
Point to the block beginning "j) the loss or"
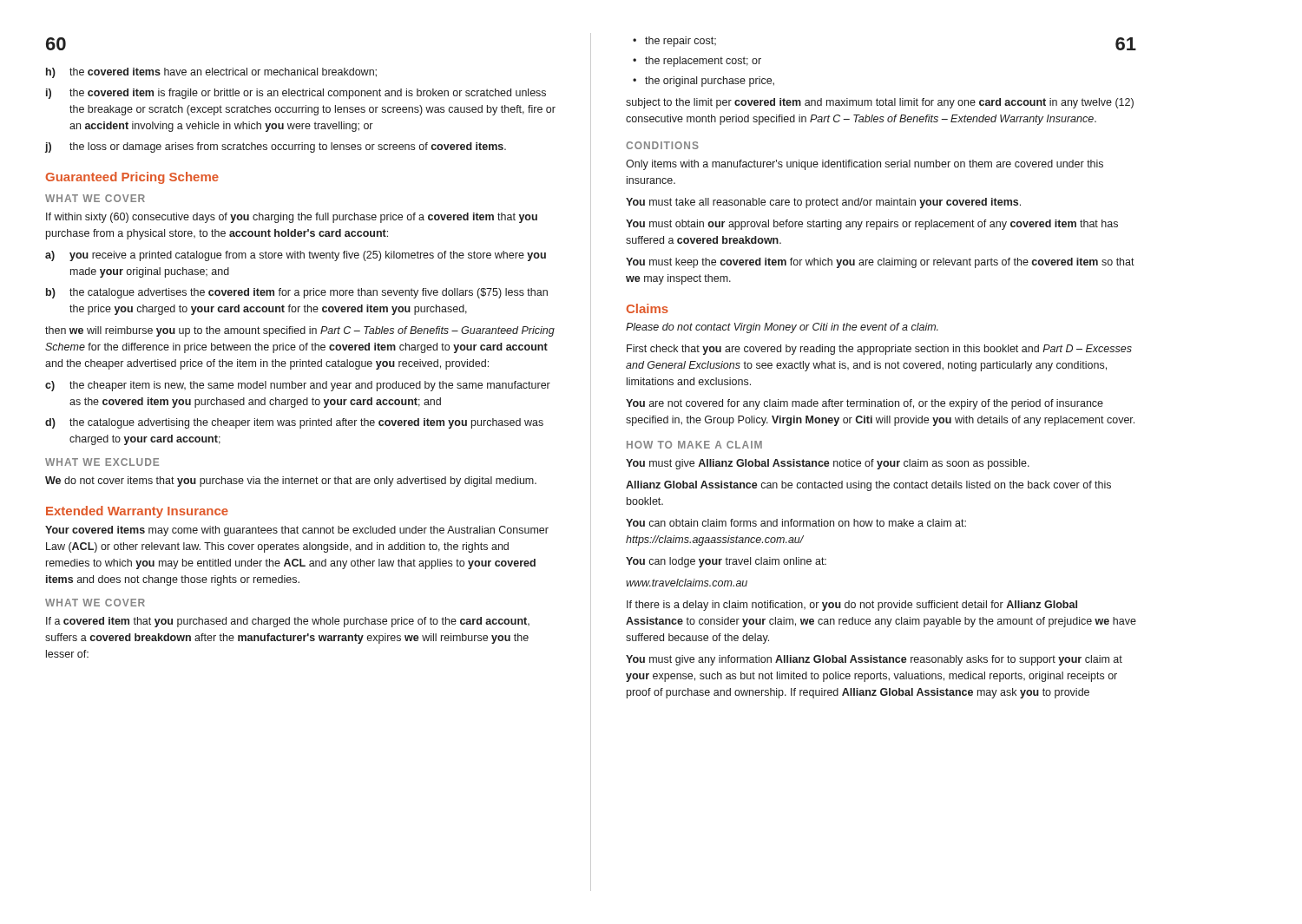[300, 147]
